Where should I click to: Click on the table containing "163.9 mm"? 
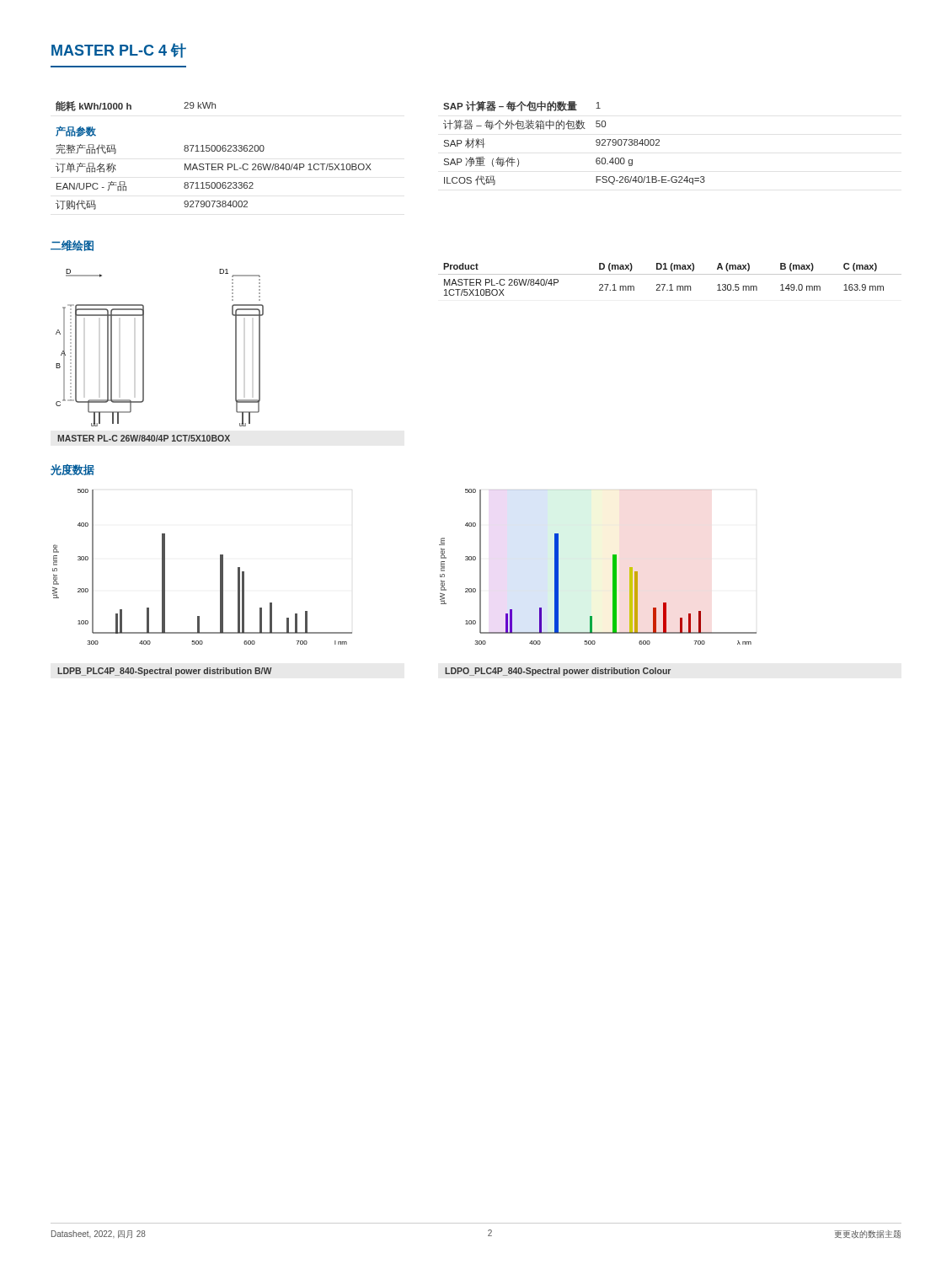[x=670, y=280]
